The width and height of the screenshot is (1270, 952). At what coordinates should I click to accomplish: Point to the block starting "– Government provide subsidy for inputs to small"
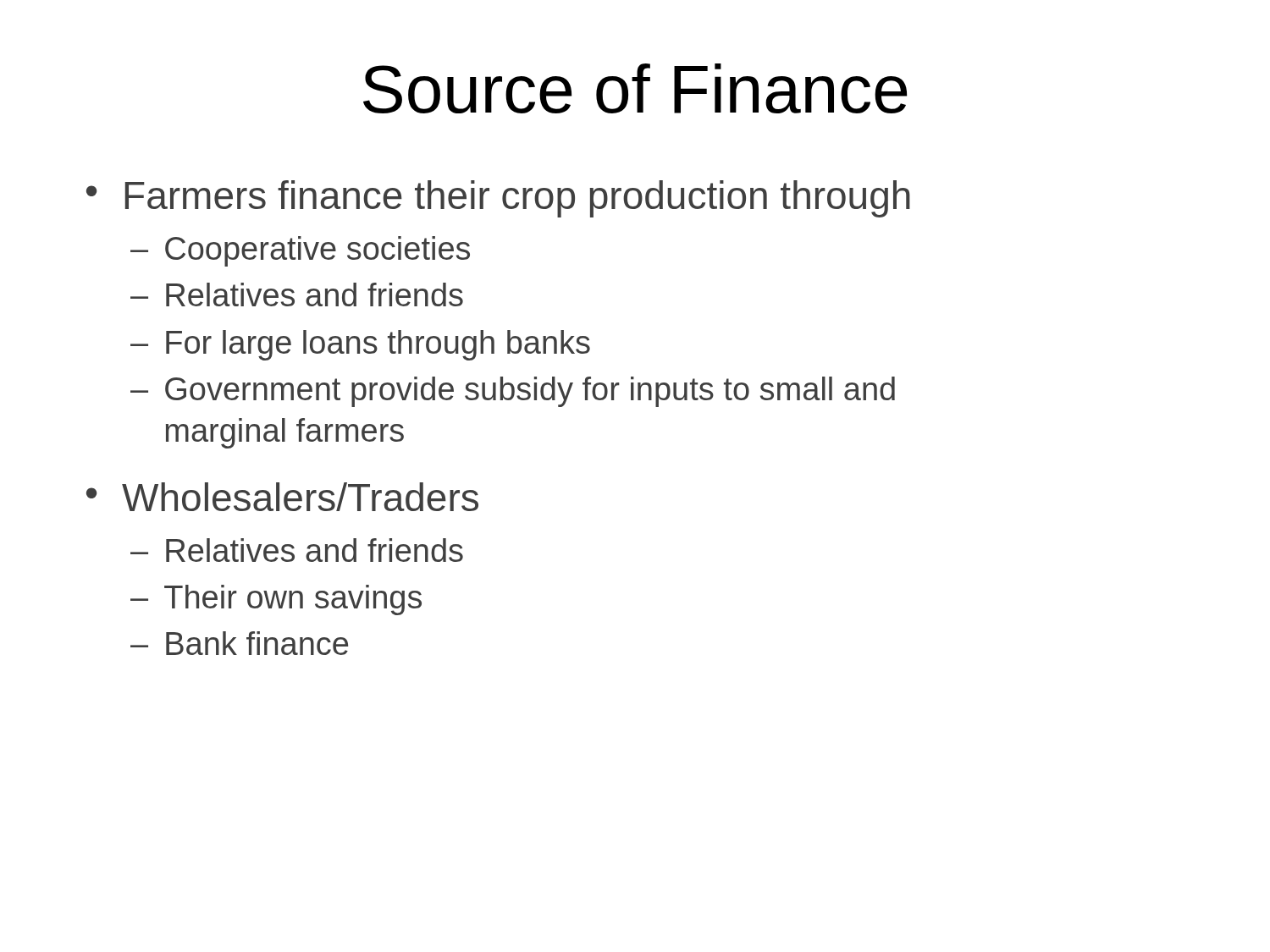click(514, 411)
